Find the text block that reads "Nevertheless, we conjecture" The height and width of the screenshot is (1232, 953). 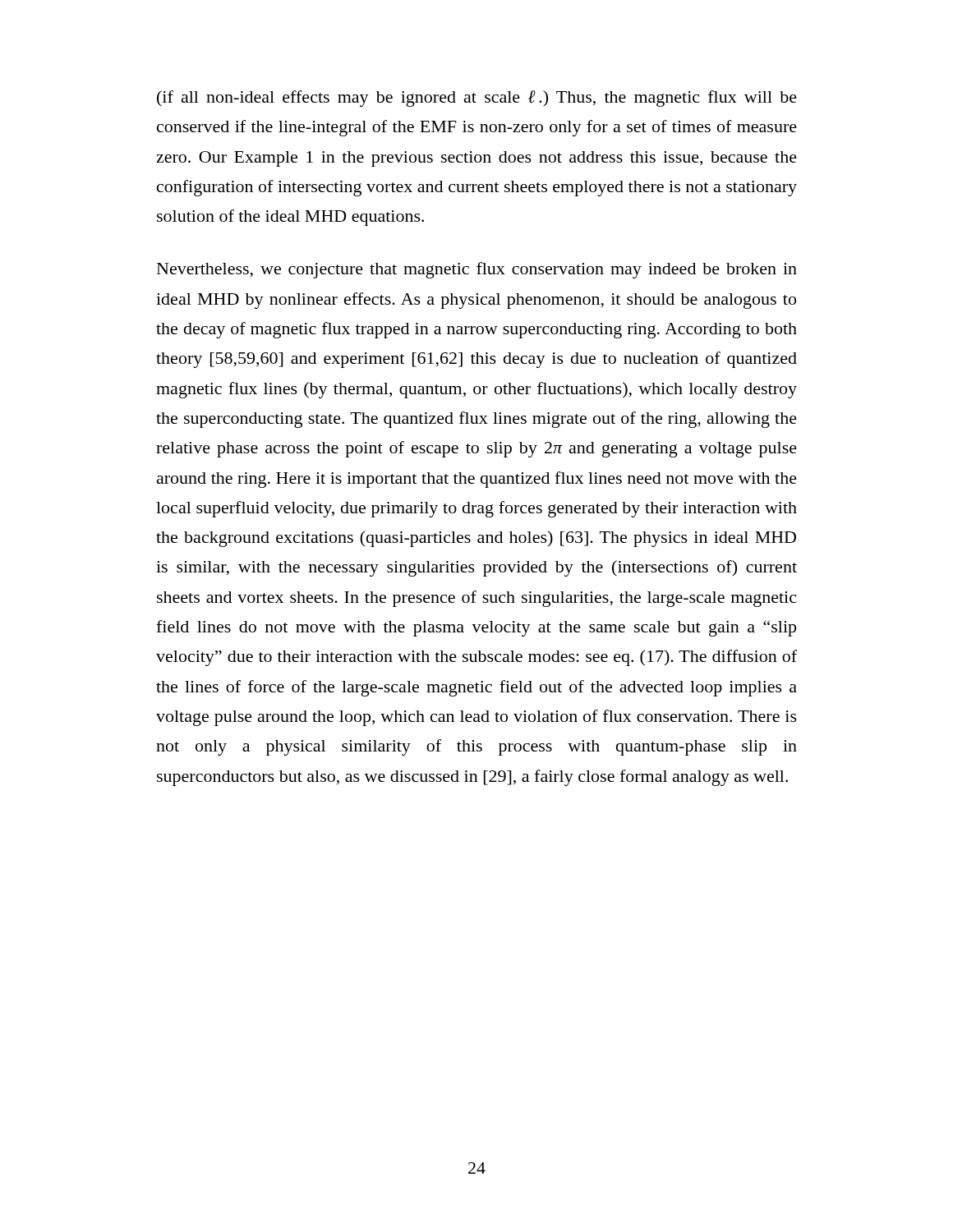pos(476,522)
